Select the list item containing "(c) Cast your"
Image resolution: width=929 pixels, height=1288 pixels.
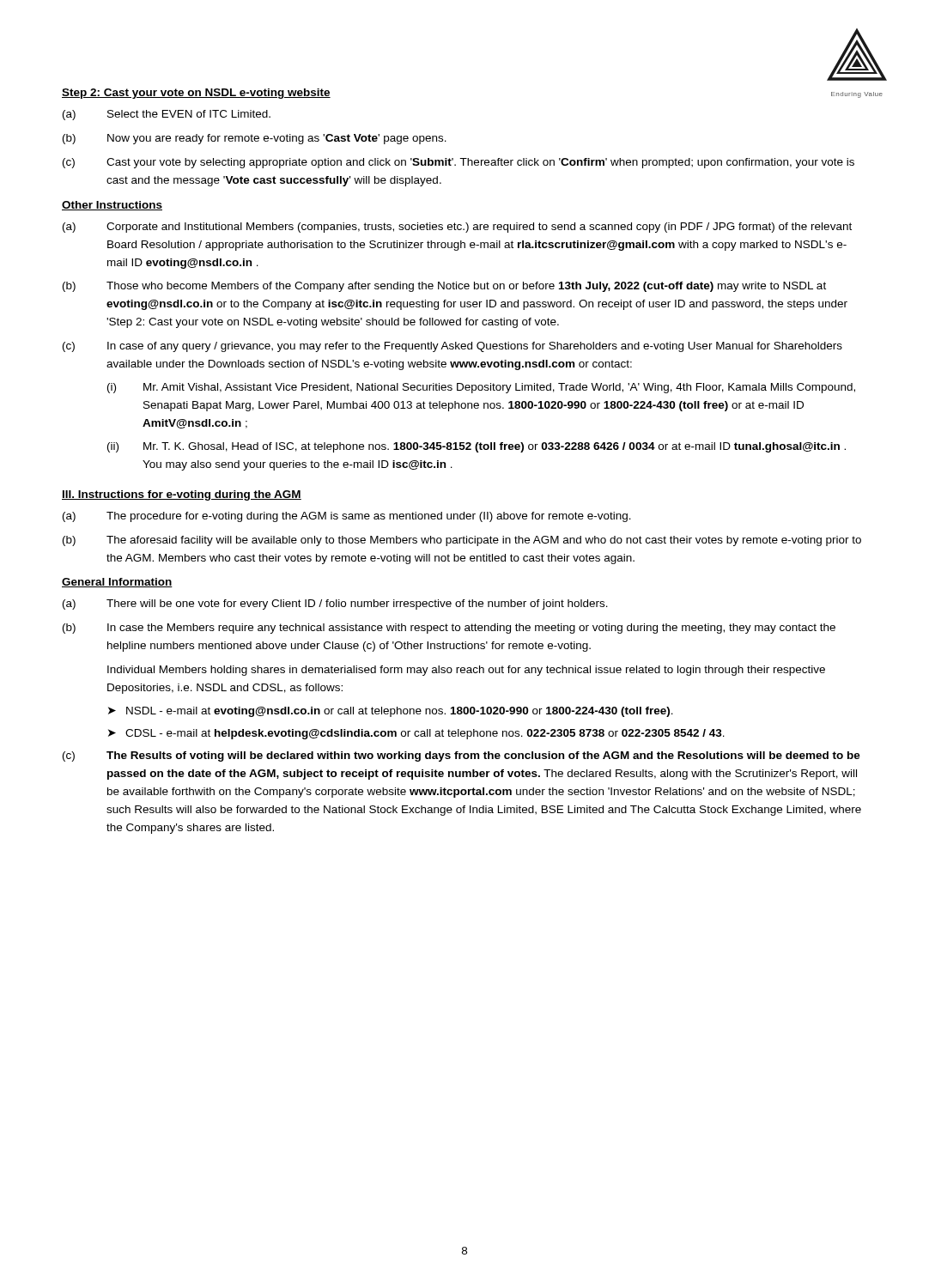464,171
